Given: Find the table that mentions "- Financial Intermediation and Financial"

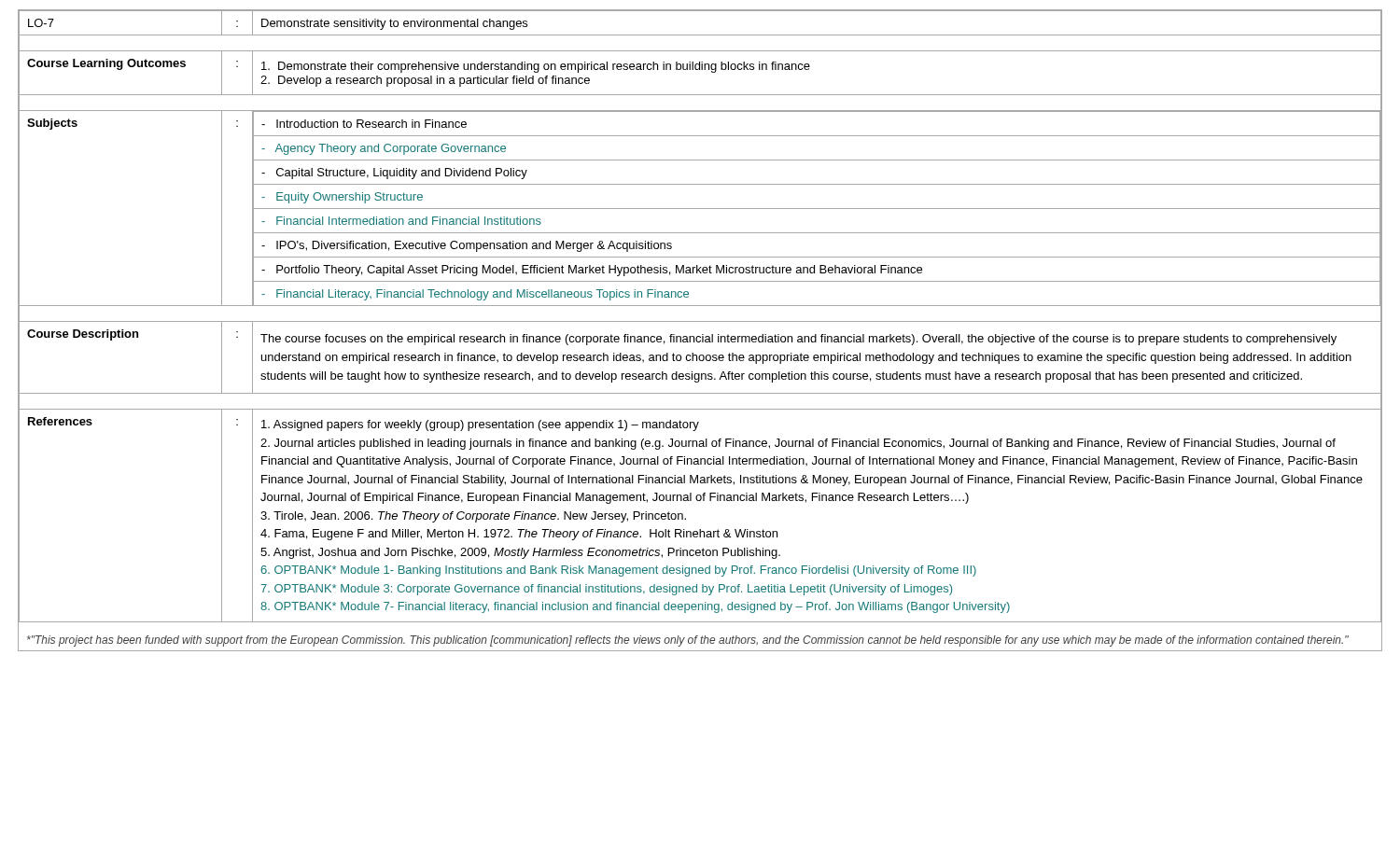Looking at the screenshot, I should pos(700,316).
